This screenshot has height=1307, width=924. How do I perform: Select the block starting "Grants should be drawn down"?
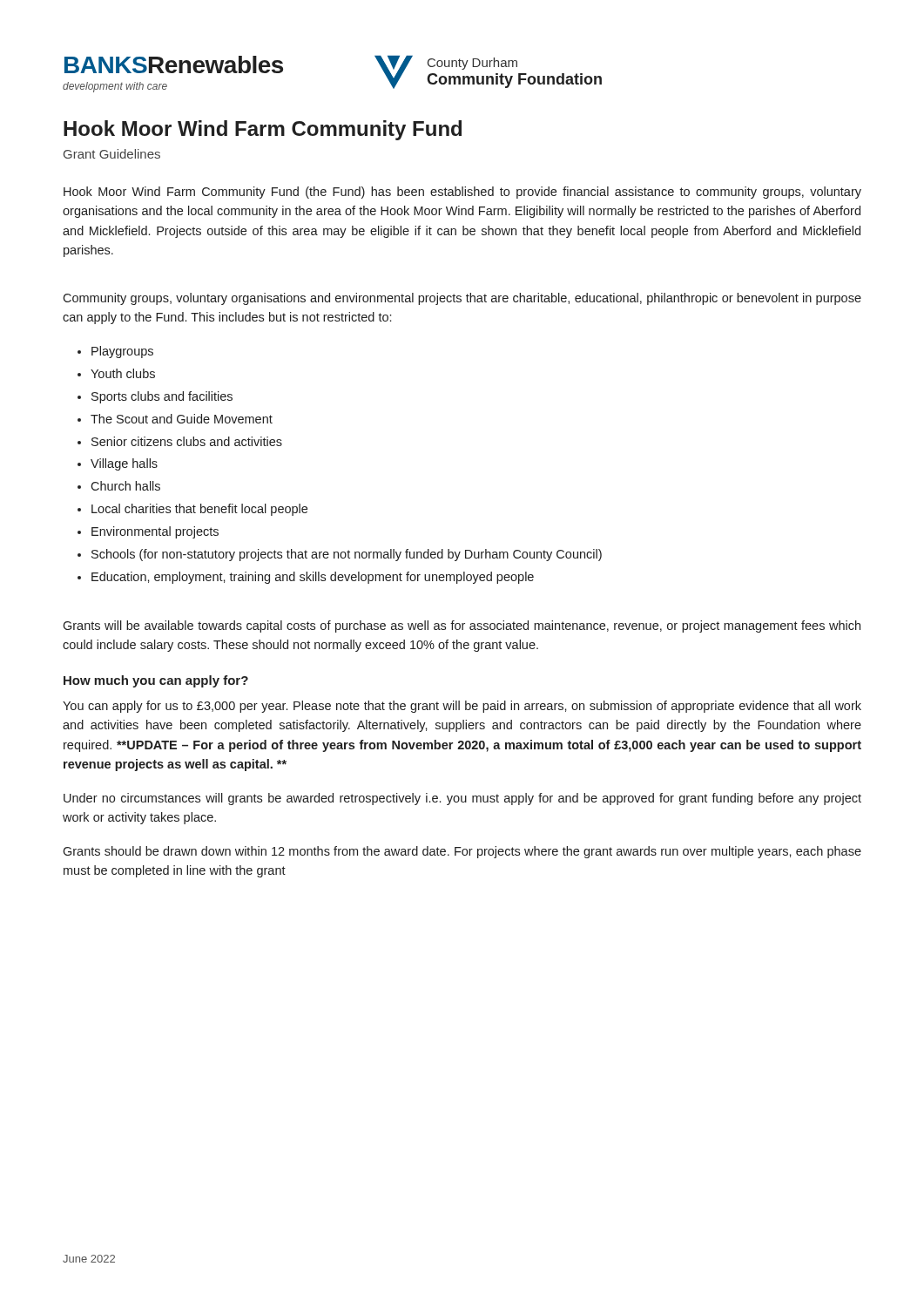click(462, 861)
